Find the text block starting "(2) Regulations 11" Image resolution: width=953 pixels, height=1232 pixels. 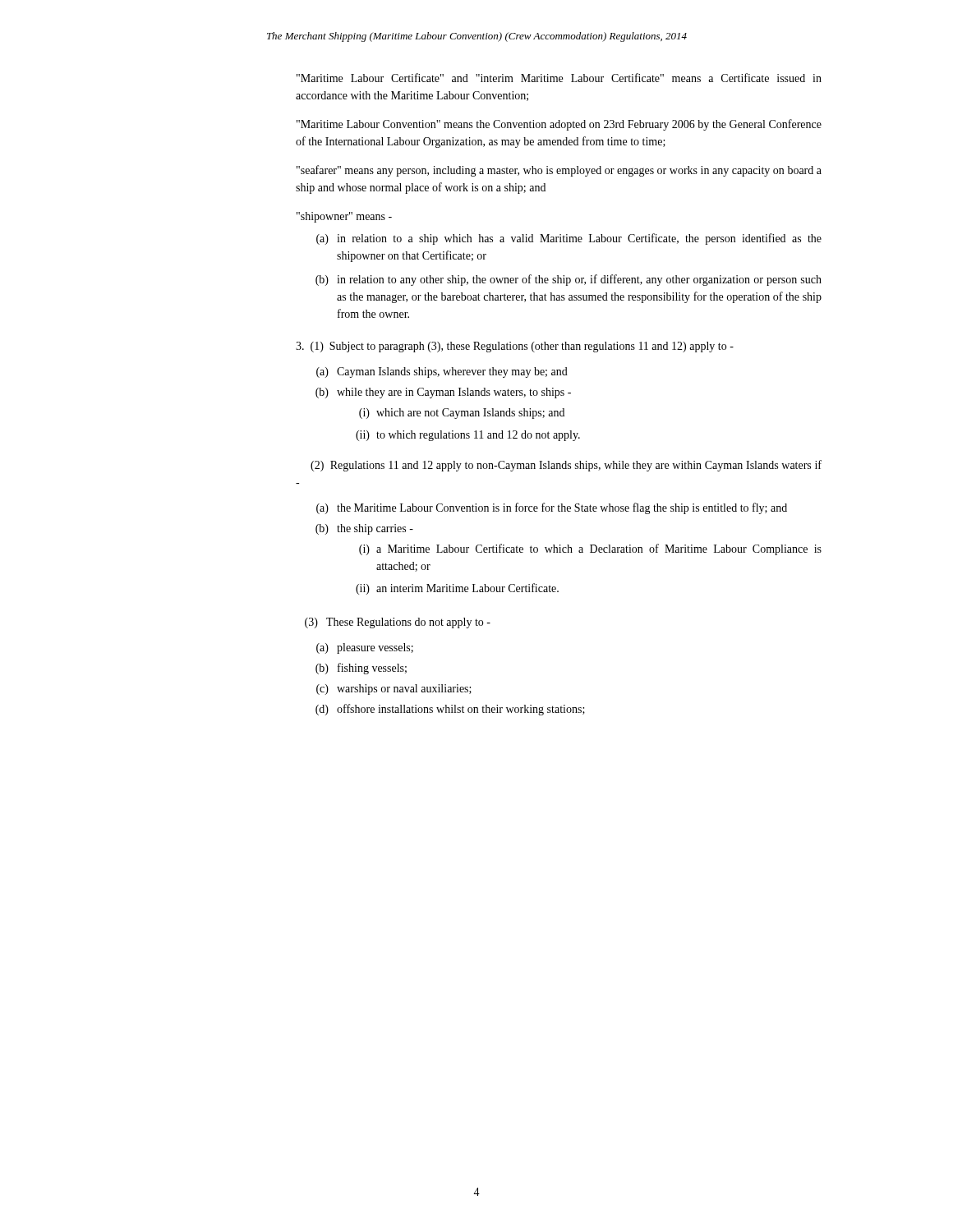point(559,474)
